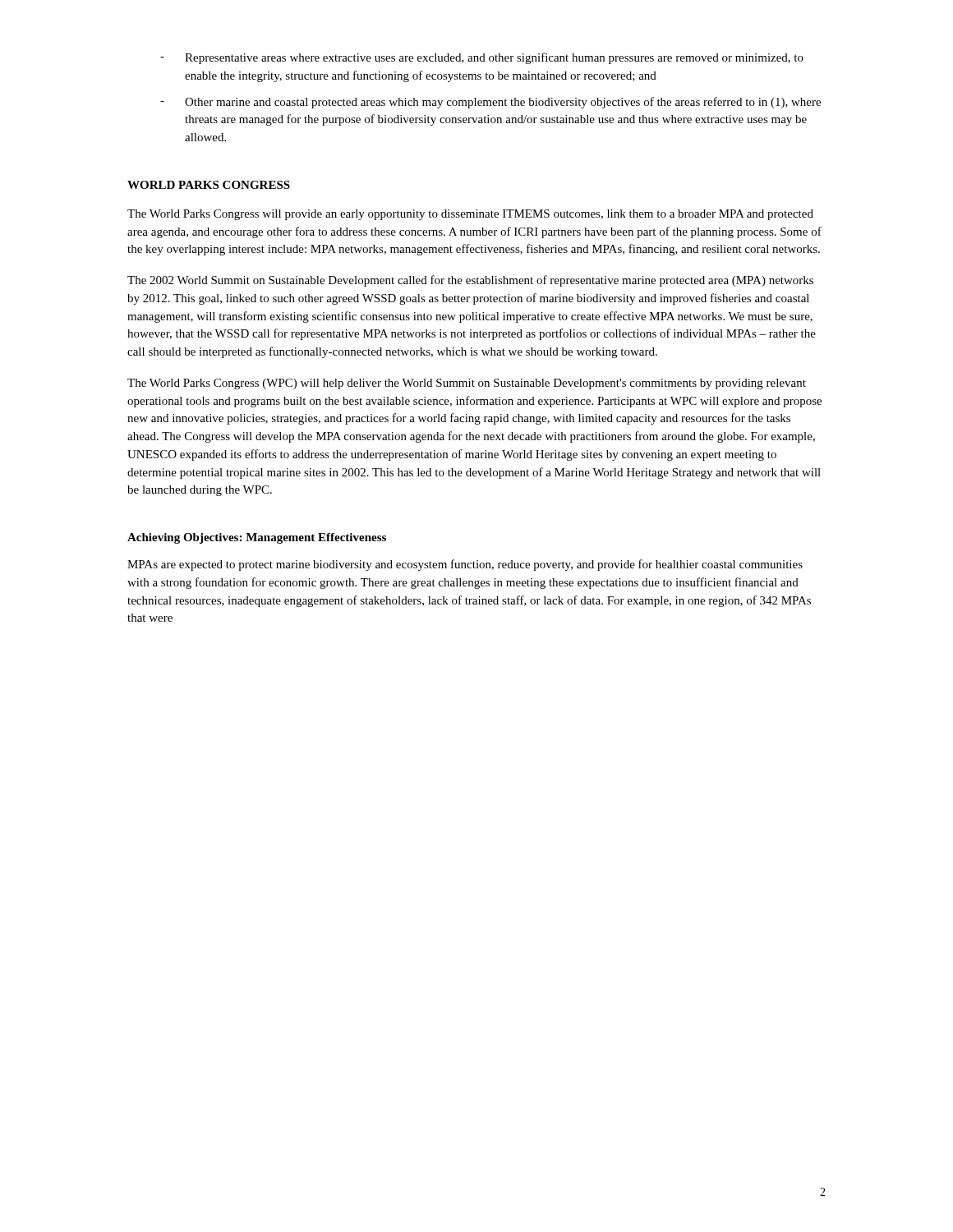
Task: Where is the passage that starts "- Representative areas where"?
Action: click(x=493, y=67)
